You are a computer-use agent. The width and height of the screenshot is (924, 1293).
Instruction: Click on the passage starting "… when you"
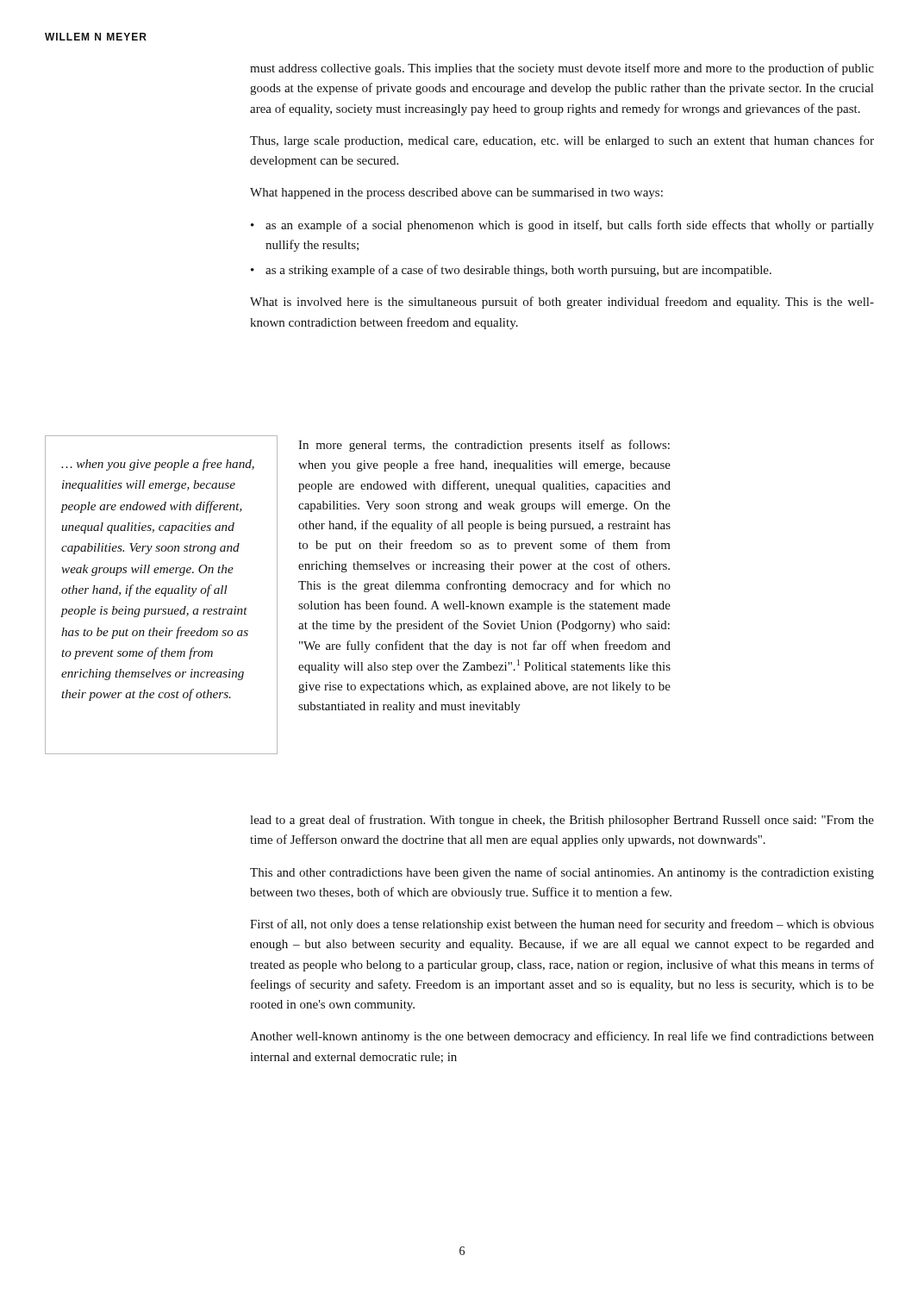click(161, 579)
